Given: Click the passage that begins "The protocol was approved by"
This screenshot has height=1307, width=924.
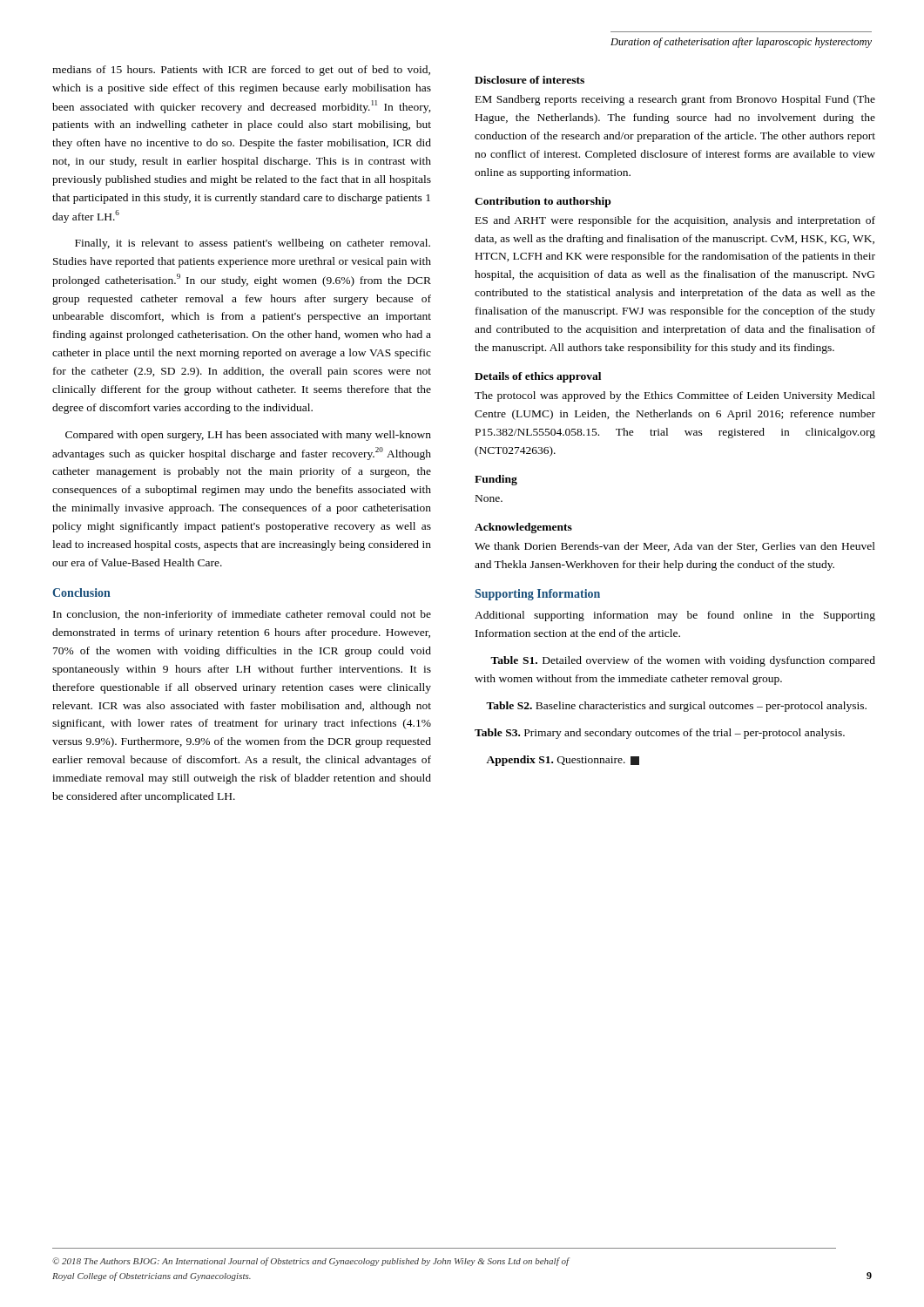Looking at the screenshot, I should pos(675,422).
